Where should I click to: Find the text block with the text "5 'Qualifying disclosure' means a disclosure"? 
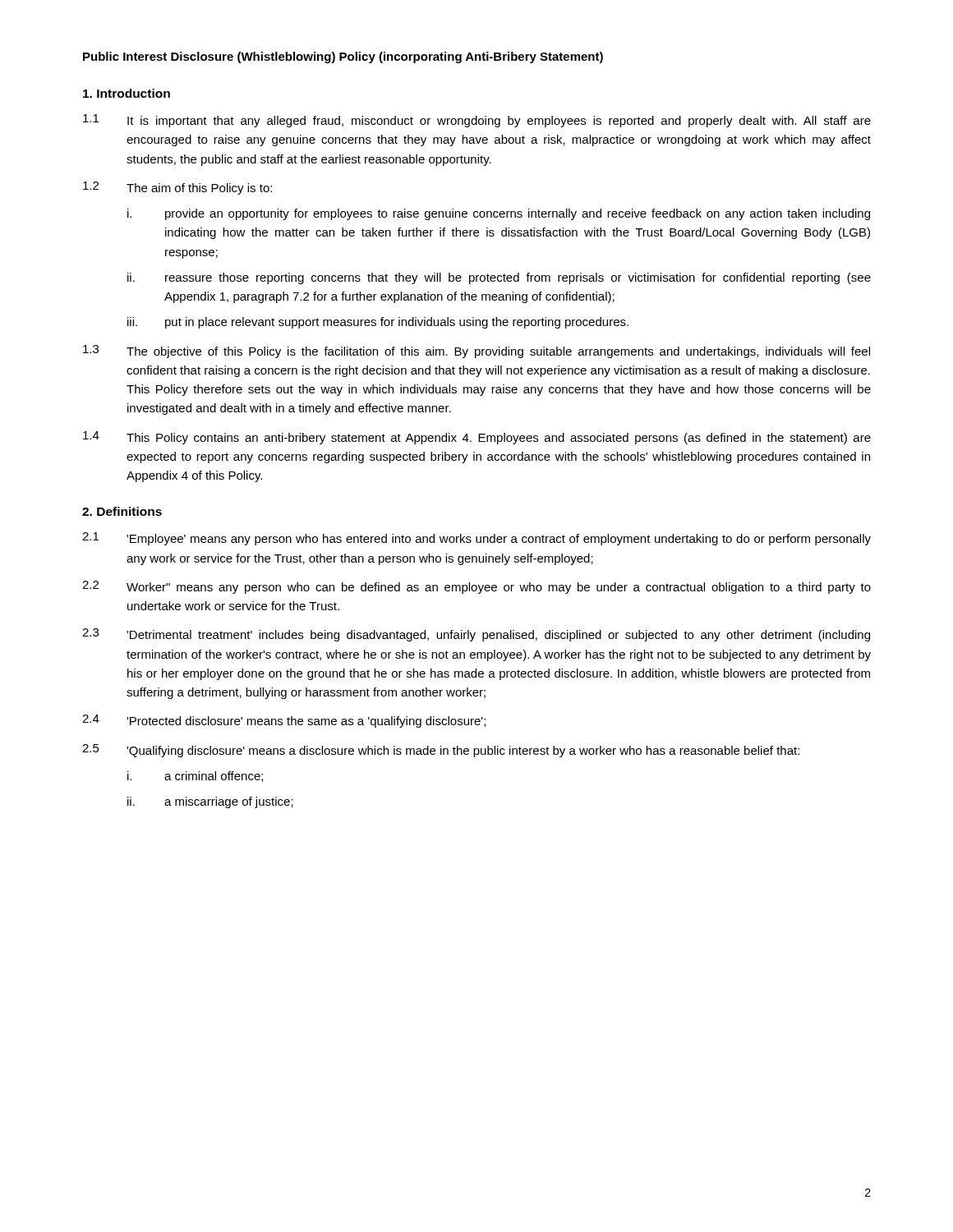point(441,751)
